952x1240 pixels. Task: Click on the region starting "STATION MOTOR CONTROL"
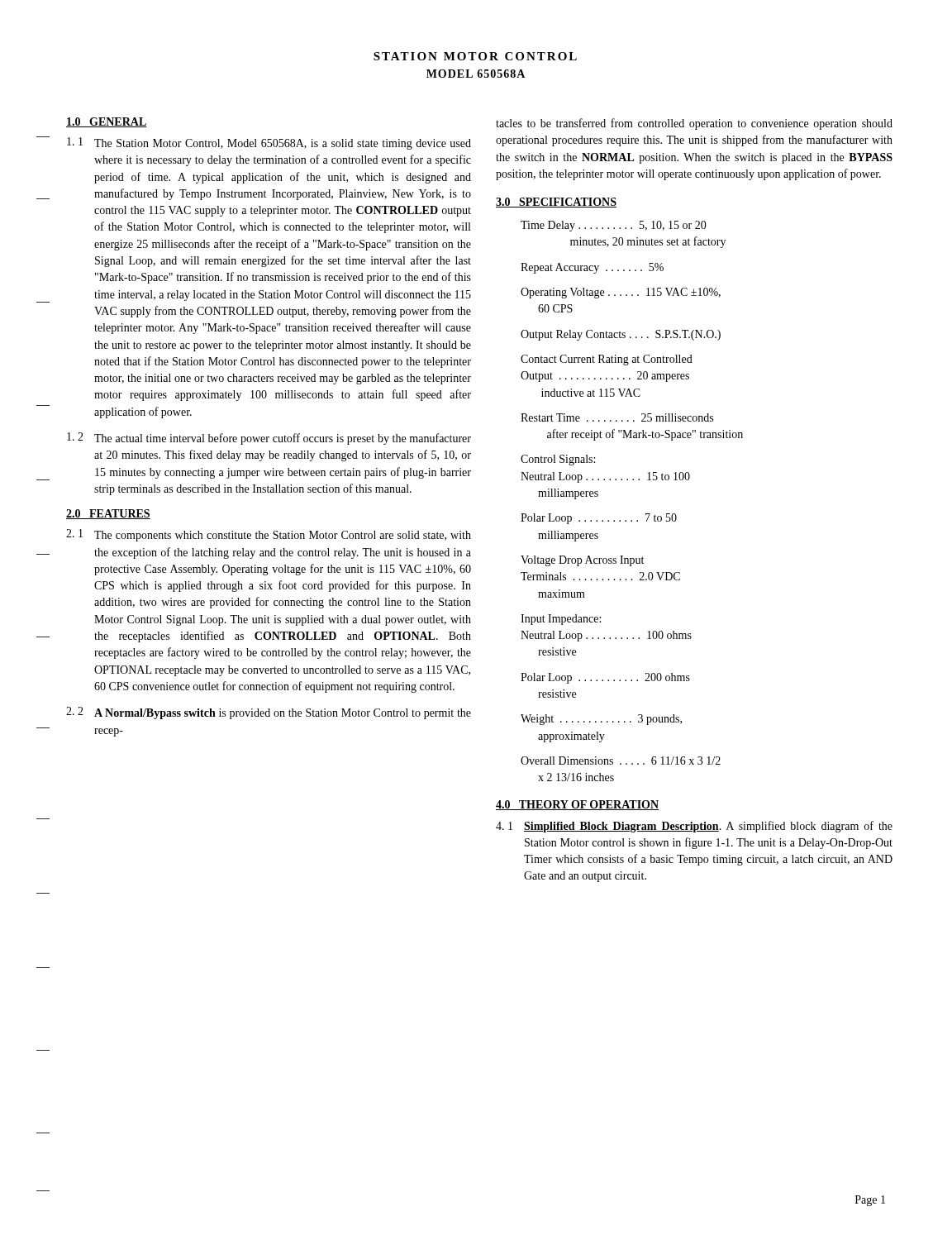click(476, 56)
